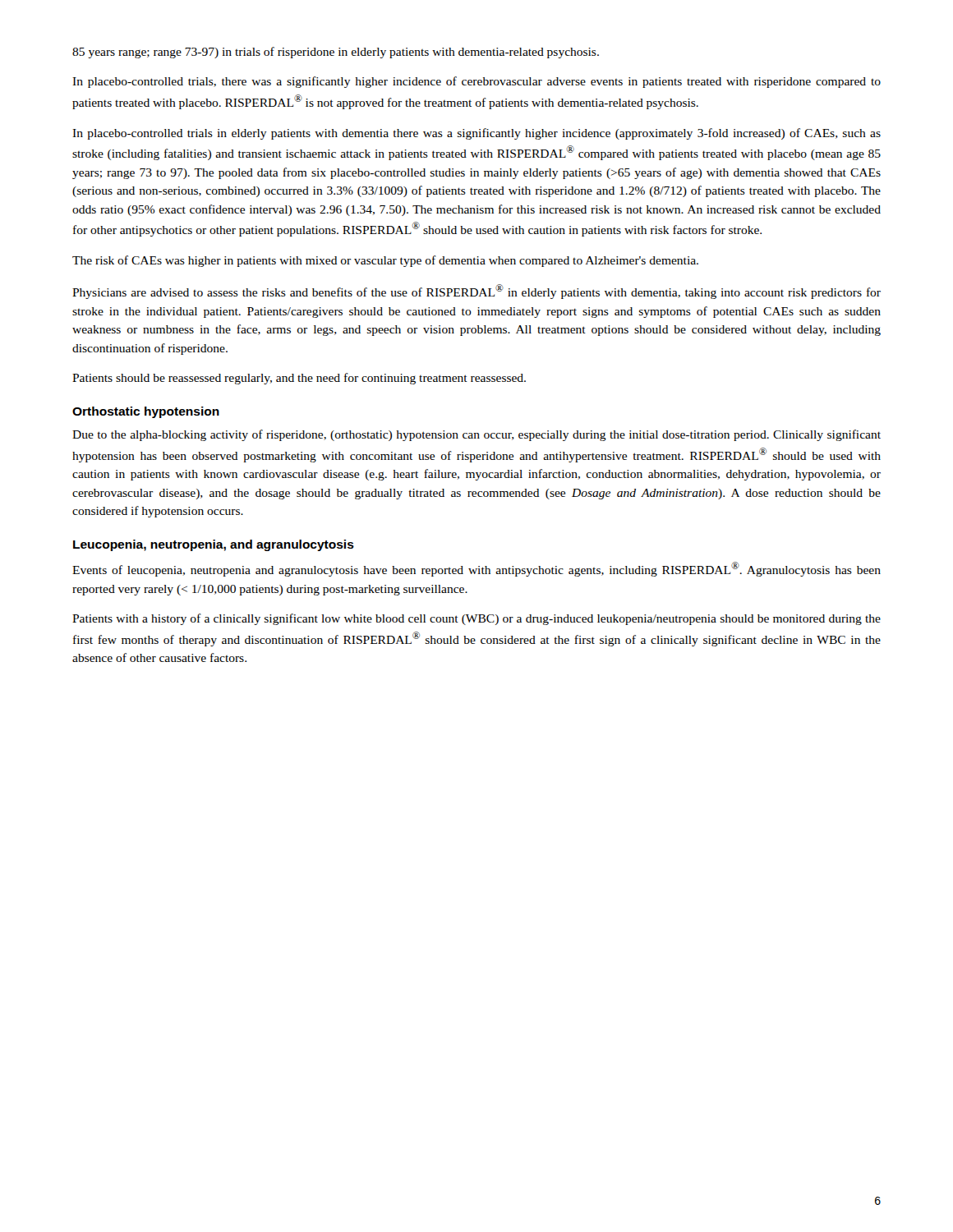Locate the text block containing "The risk of CAEs"
Viewport: 953px width, 1232px height.
tap(476, 260)
